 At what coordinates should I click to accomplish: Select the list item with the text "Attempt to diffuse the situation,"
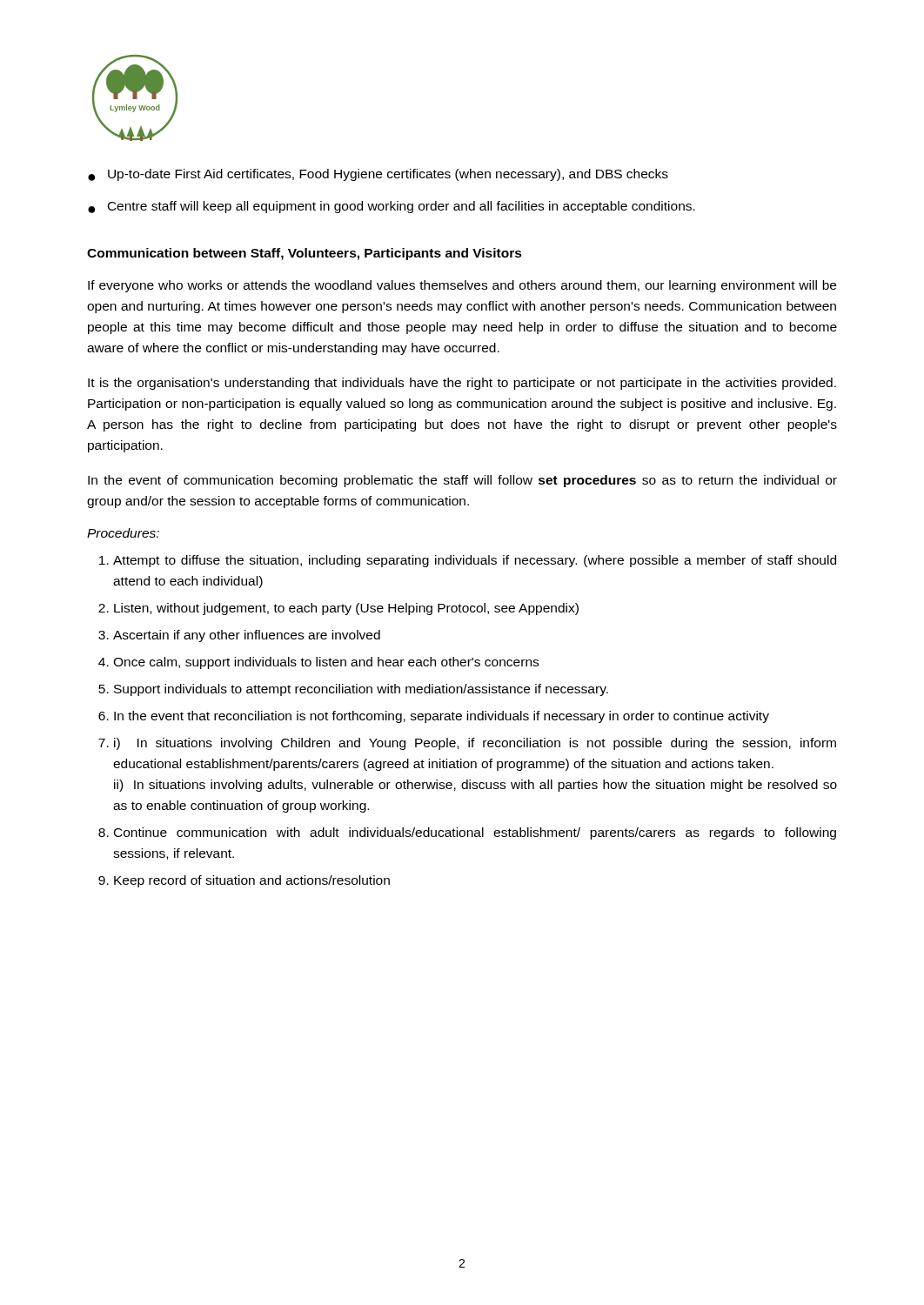coord(462,721)
